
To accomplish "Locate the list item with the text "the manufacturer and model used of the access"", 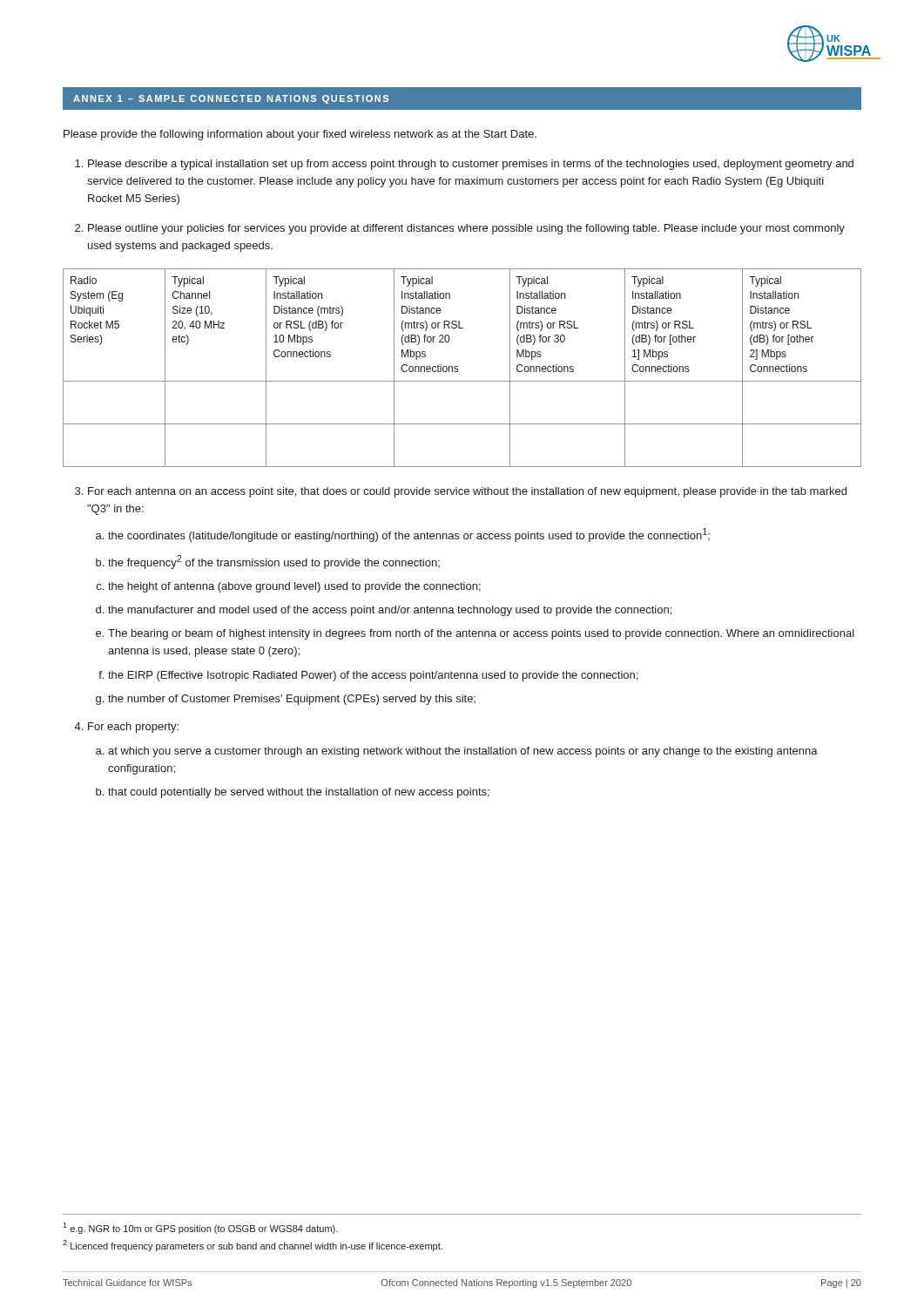I will [x=390, y=610].
